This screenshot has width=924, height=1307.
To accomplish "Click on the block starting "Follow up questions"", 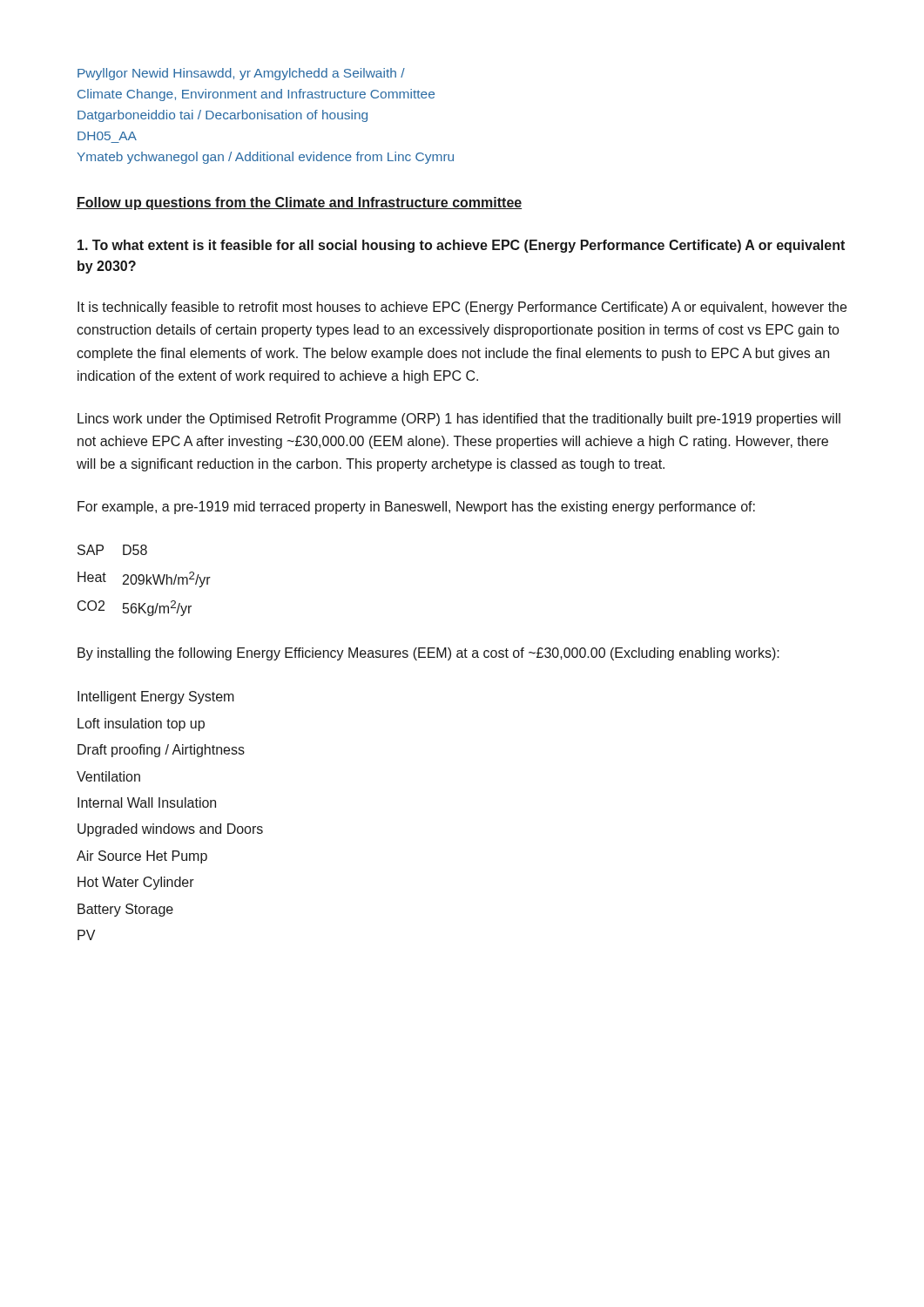I will (x=299, y=203).
